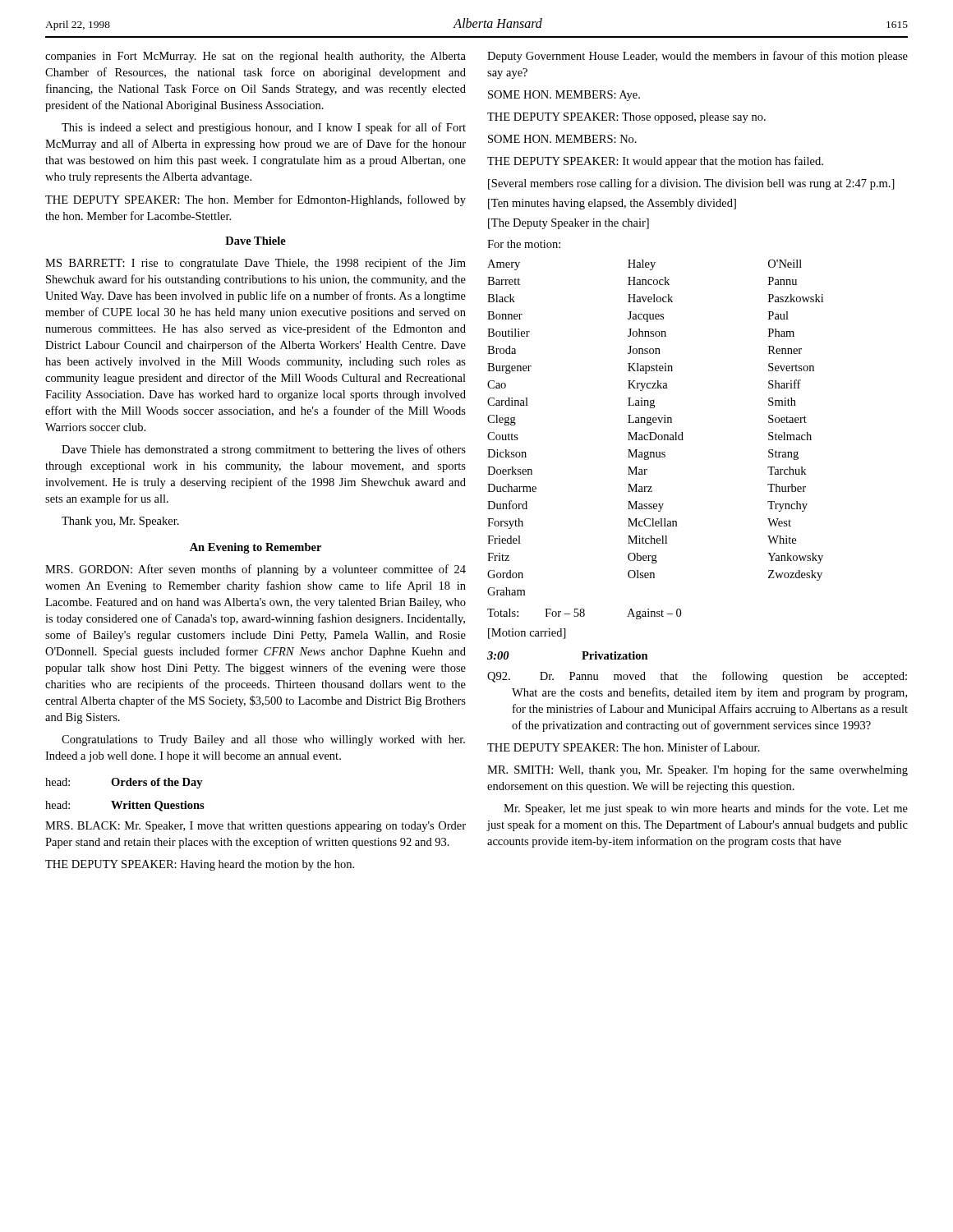
Task: Locate the block starting "This is indeed a select"
Action: coord(255,152)
